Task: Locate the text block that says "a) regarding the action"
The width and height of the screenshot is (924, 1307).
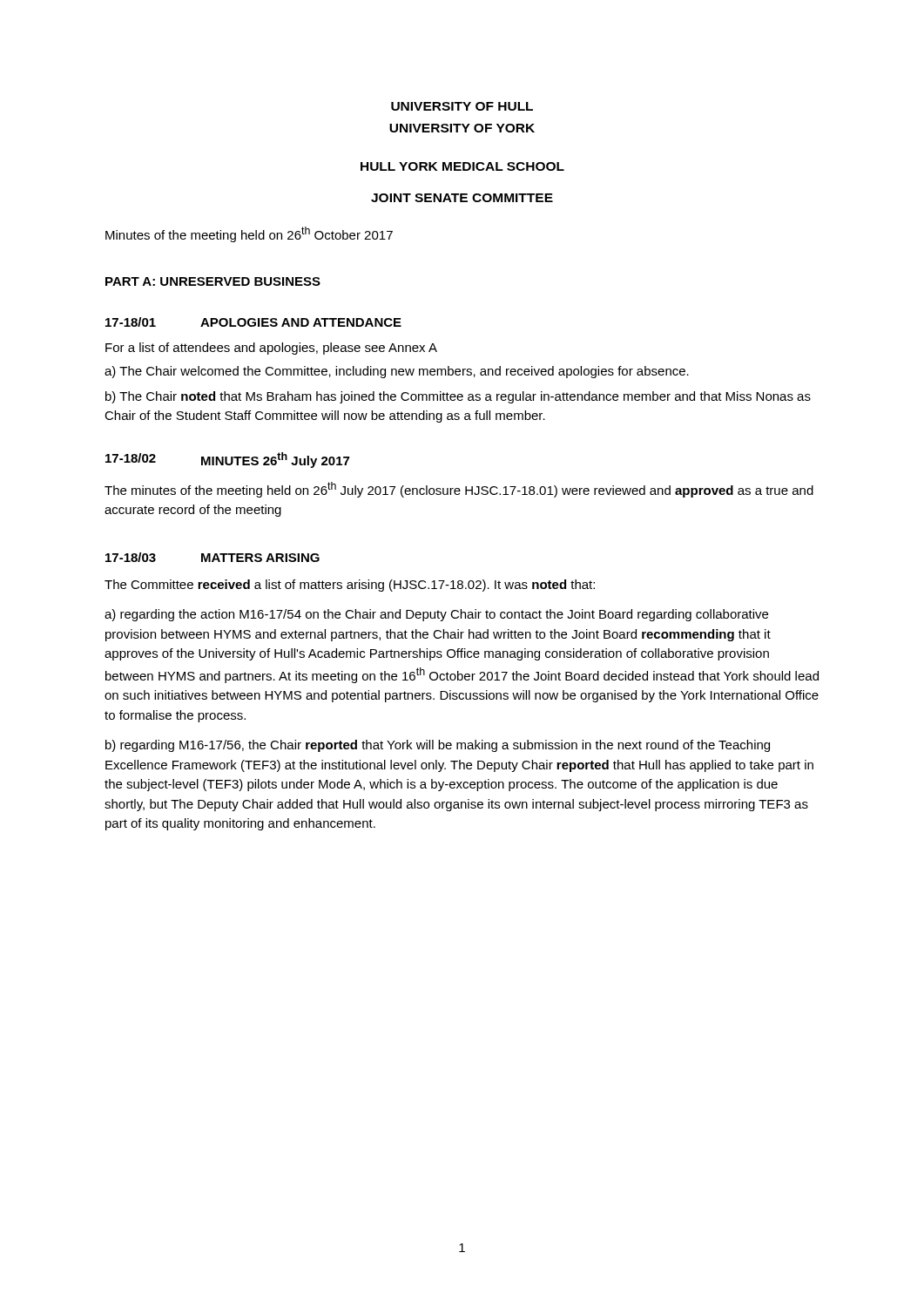Action: click(x=462, y=664)
